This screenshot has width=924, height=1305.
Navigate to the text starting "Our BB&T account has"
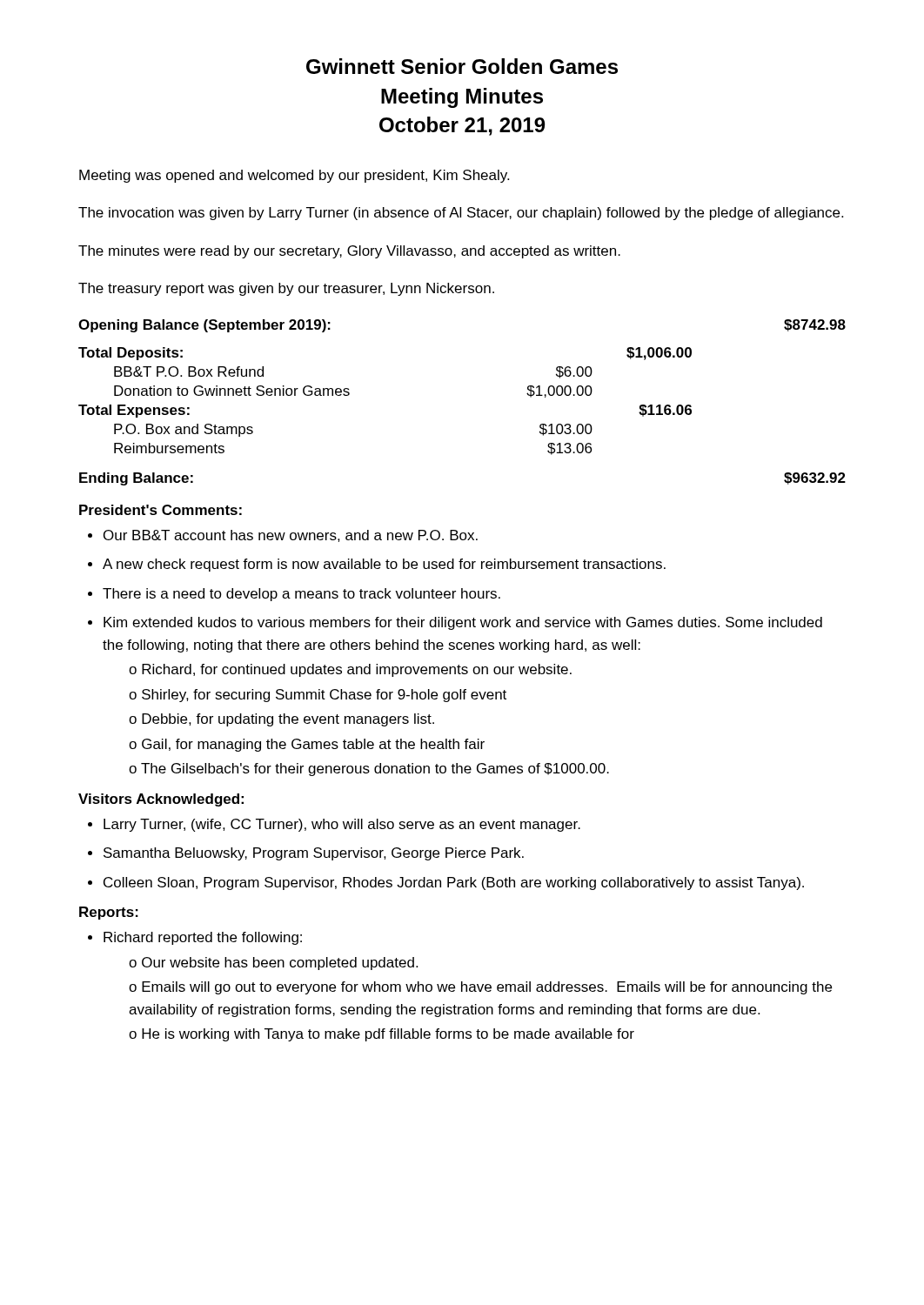(462, 536)
